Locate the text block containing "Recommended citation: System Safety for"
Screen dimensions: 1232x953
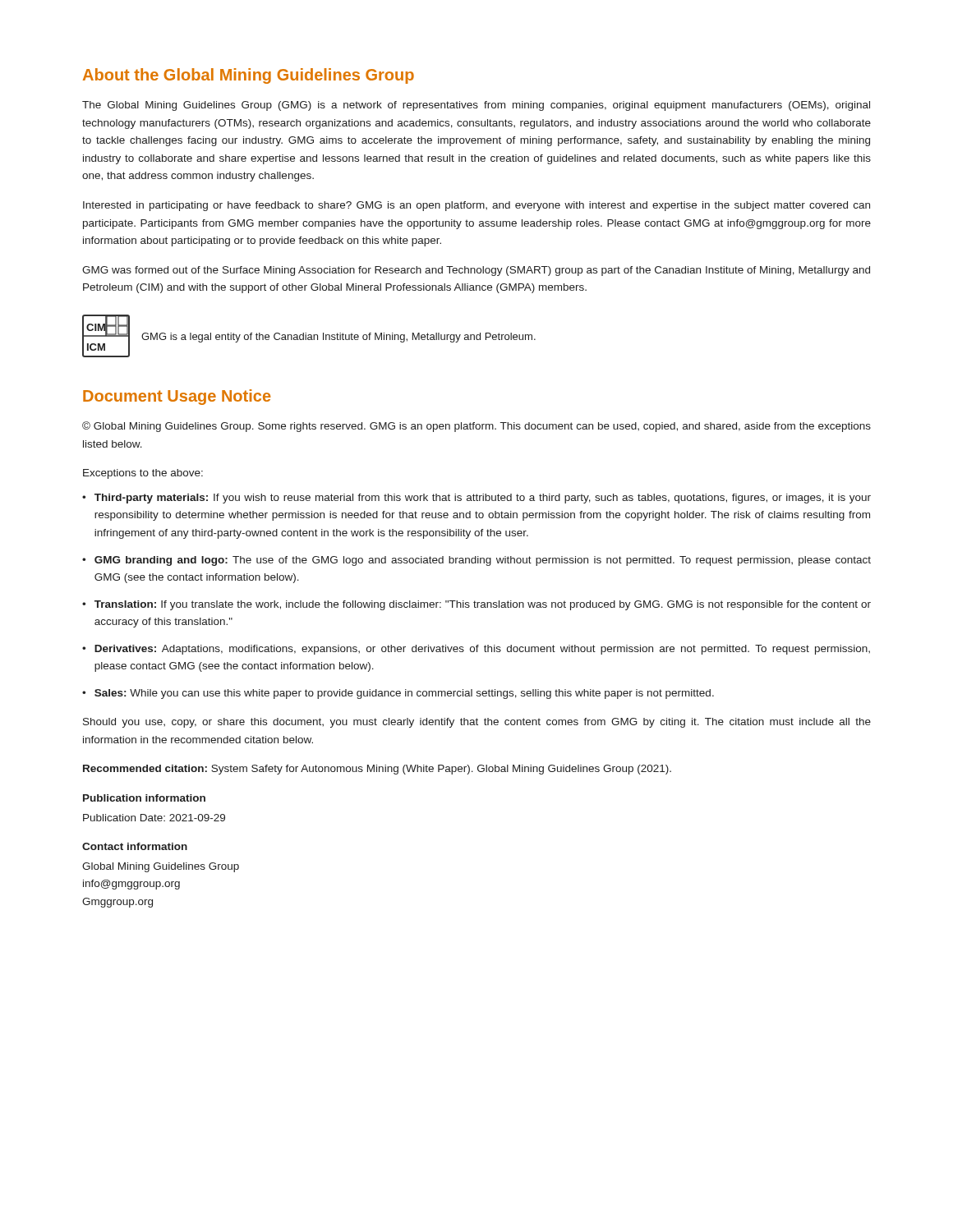tap(476, 769)
